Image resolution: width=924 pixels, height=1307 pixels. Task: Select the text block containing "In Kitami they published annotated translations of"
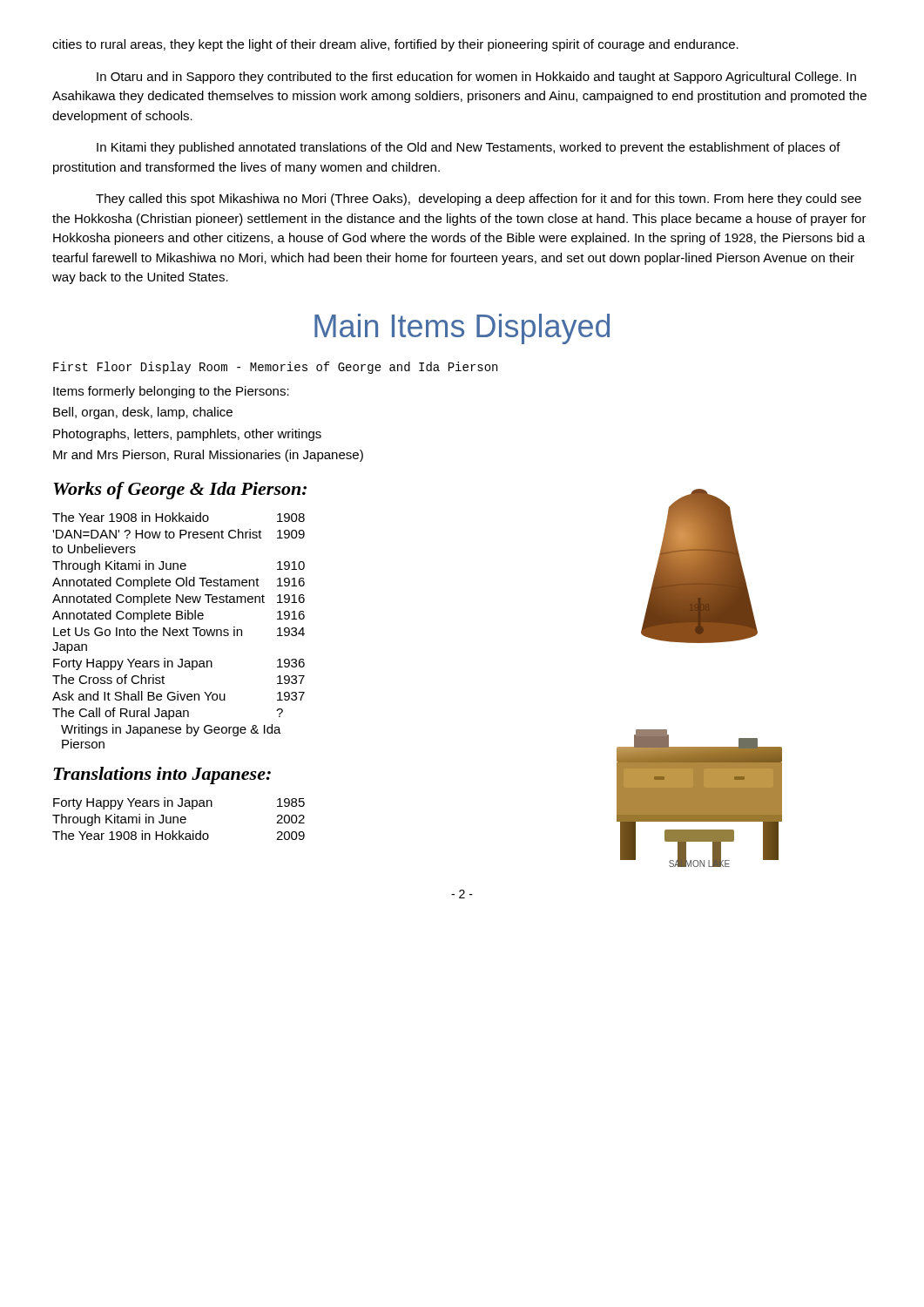[446, 157]
